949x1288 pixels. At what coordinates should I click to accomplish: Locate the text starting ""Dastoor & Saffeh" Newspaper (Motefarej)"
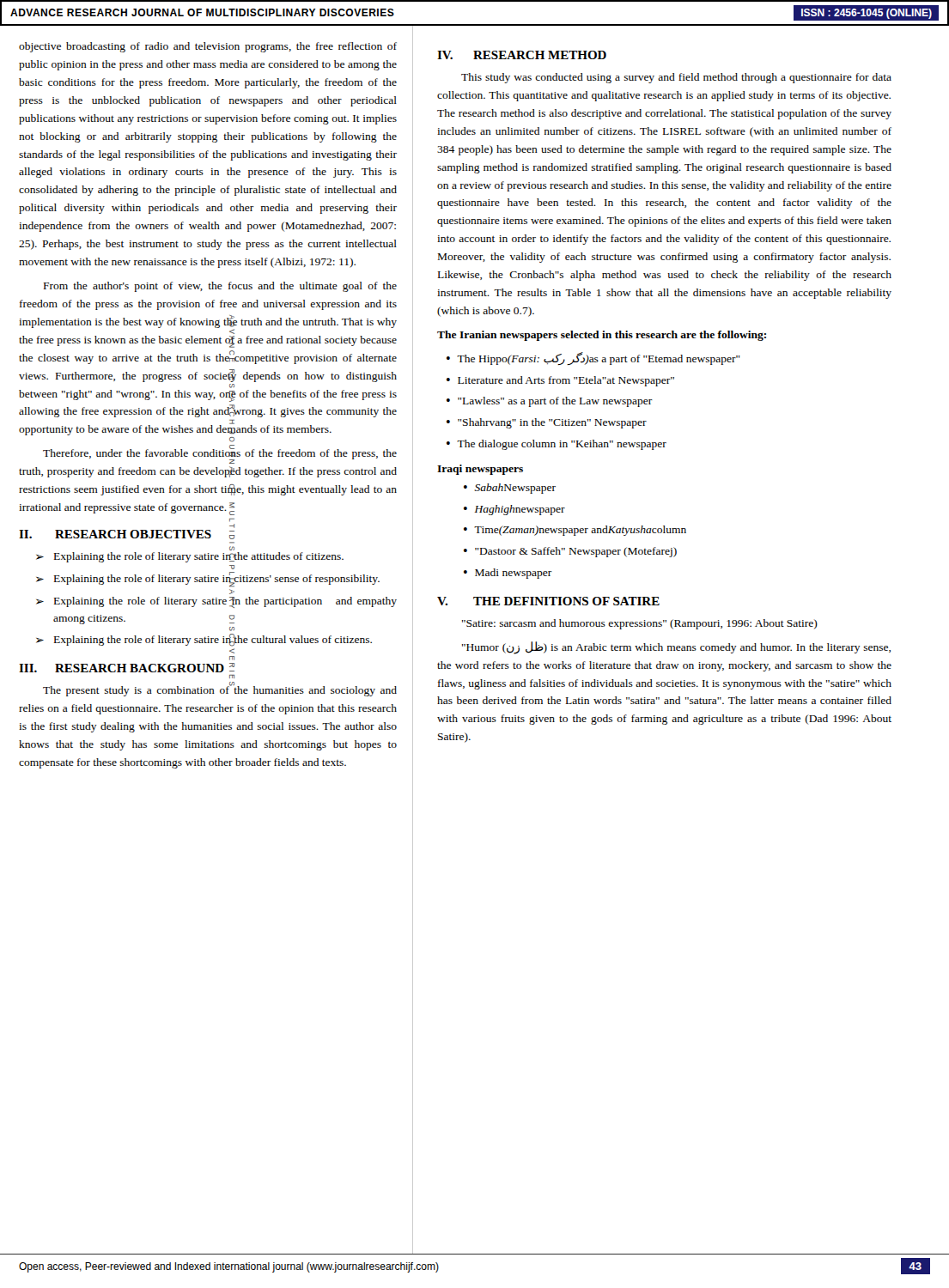tap(673, 552)
